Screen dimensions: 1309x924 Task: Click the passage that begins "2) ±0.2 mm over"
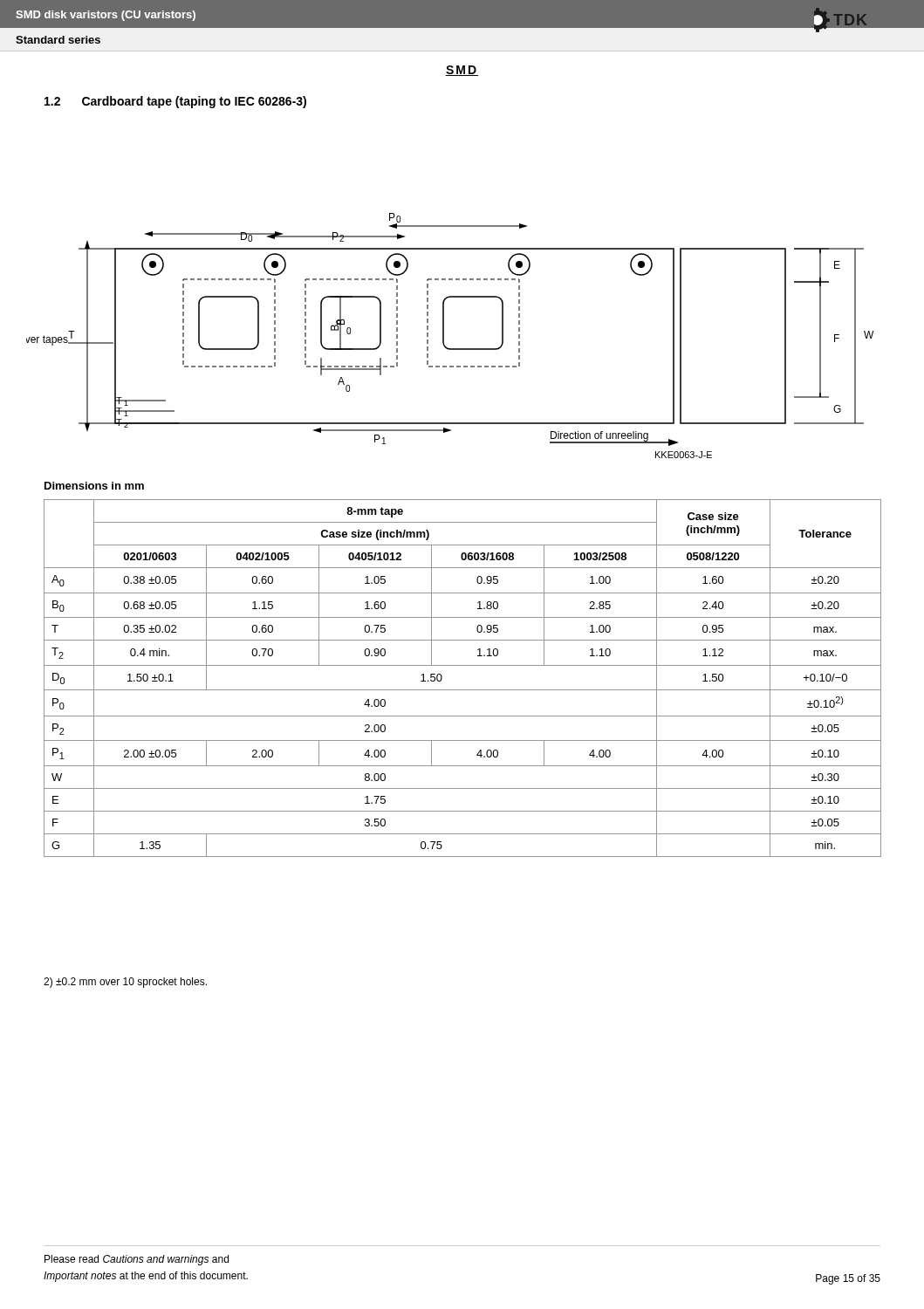tap(126, 982)
